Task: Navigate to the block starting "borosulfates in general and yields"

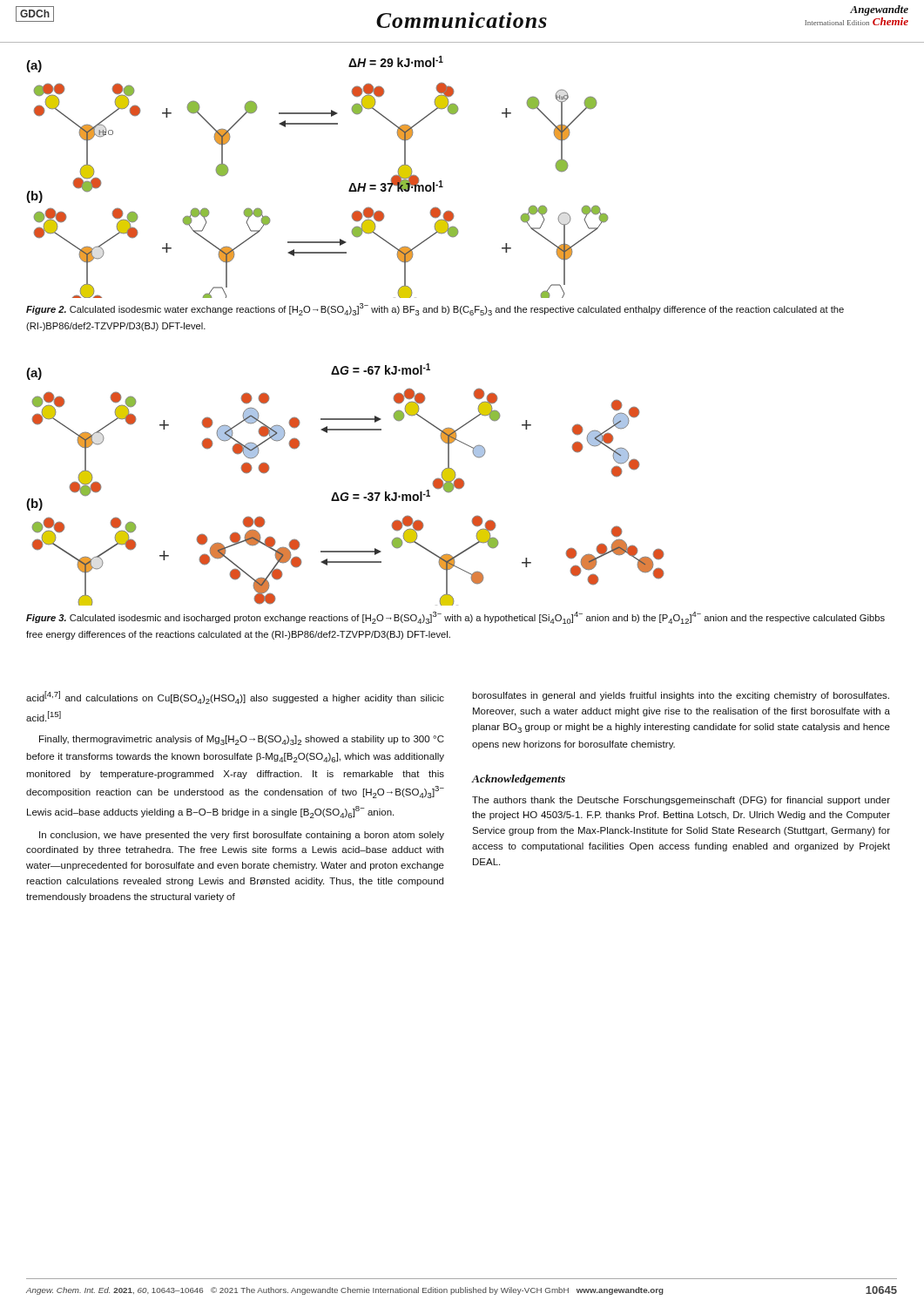Action: (x=681, y=720)
